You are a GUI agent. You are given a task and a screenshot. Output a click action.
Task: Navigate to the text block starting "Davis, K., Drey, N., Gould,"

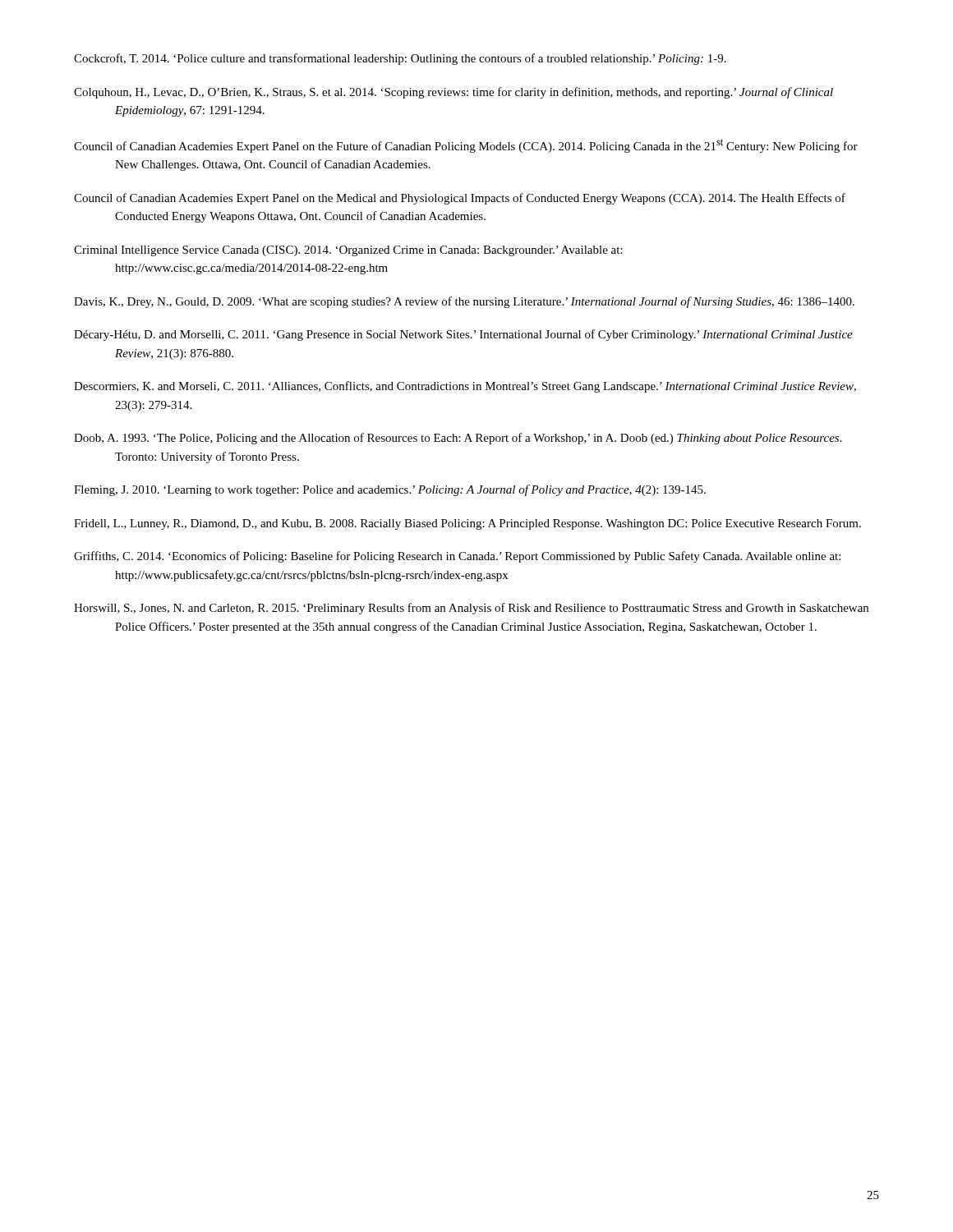click(464, 301)
